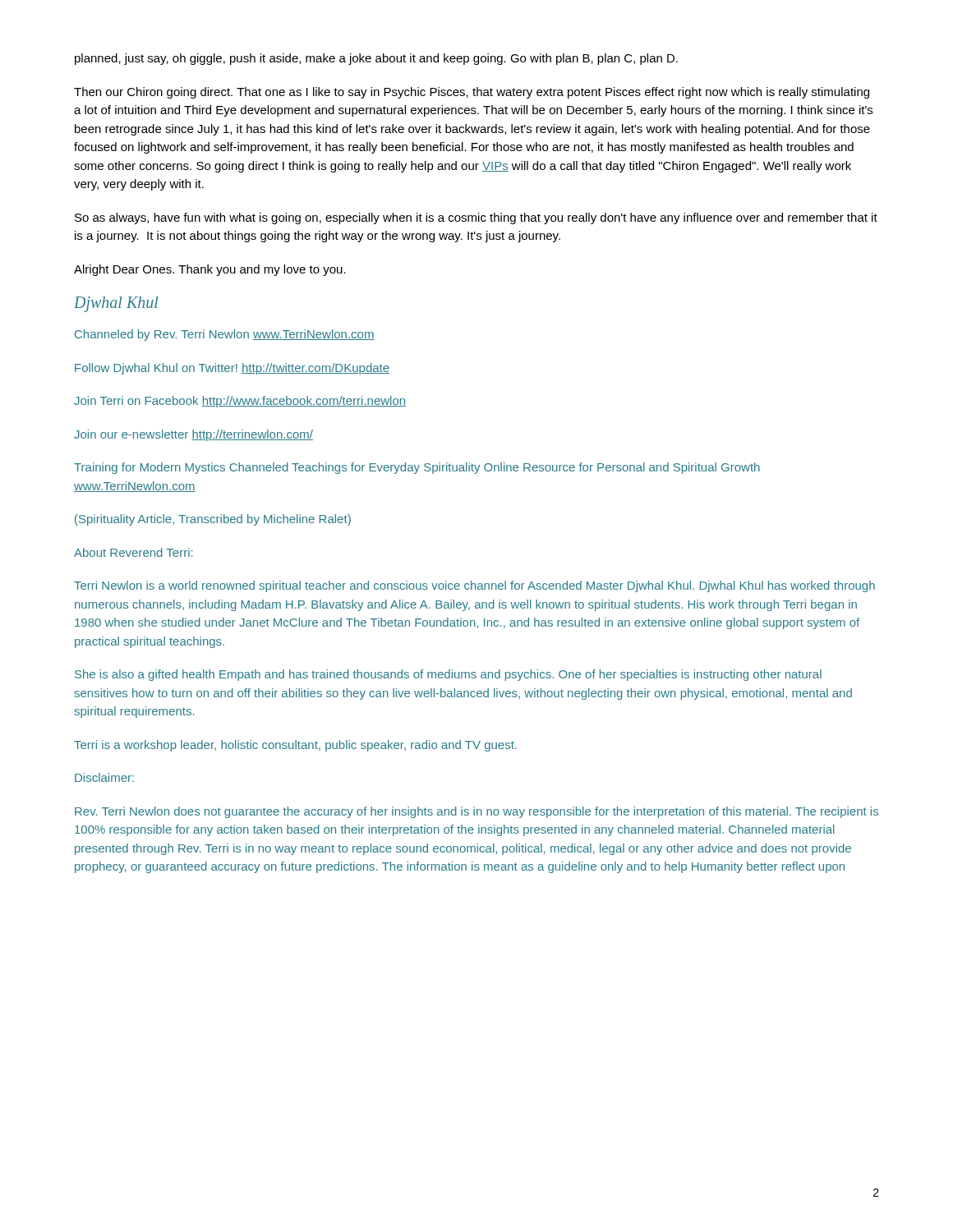Select the block starting "She is also a gifted health Empath"
953x1232 pixels.
[463, 692]
